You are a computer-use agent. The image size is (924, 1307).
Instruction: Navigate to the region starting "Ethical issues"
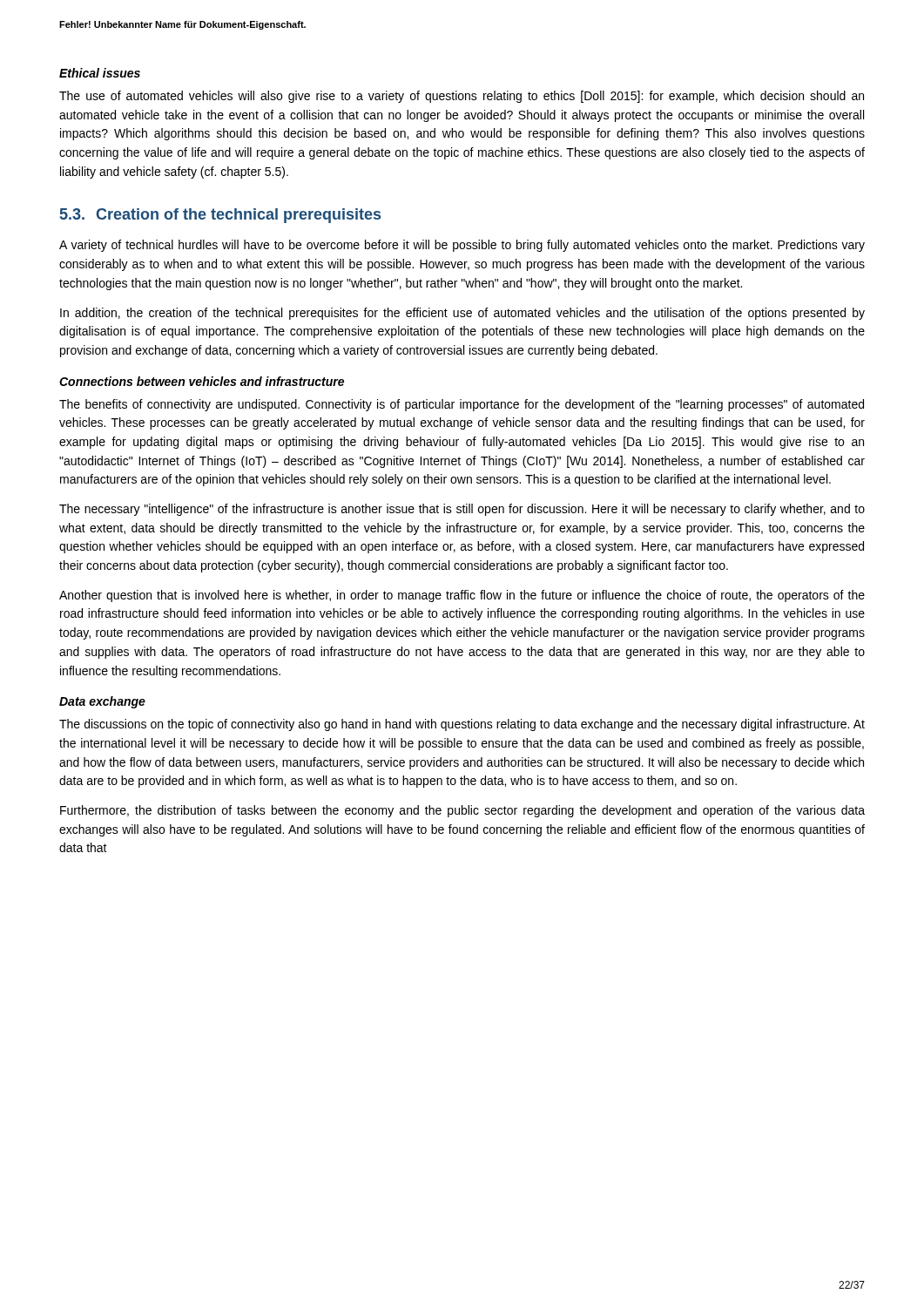tap(100, 73)
